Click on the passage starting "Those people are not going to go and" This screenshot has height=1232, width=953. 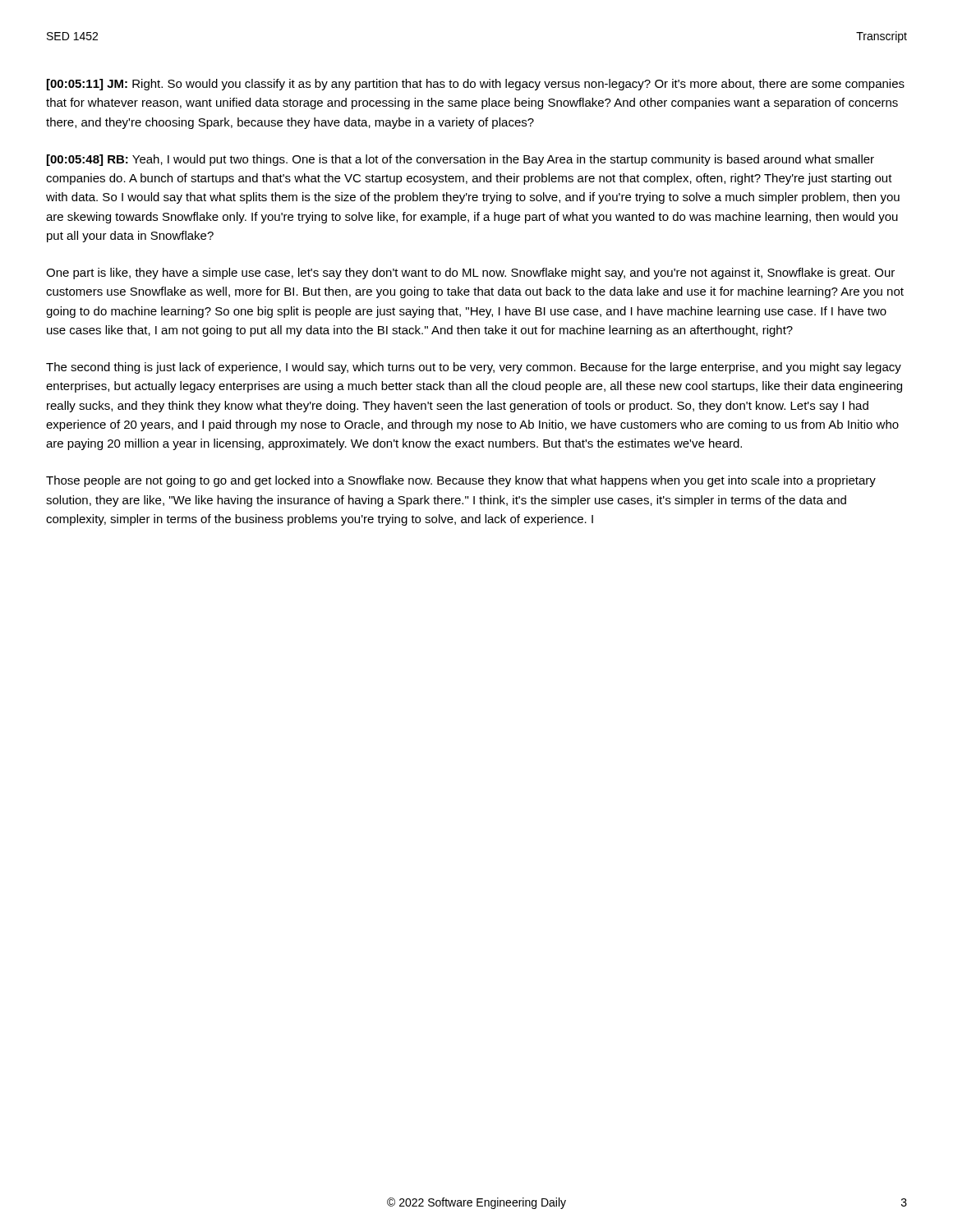coord(461,499)
